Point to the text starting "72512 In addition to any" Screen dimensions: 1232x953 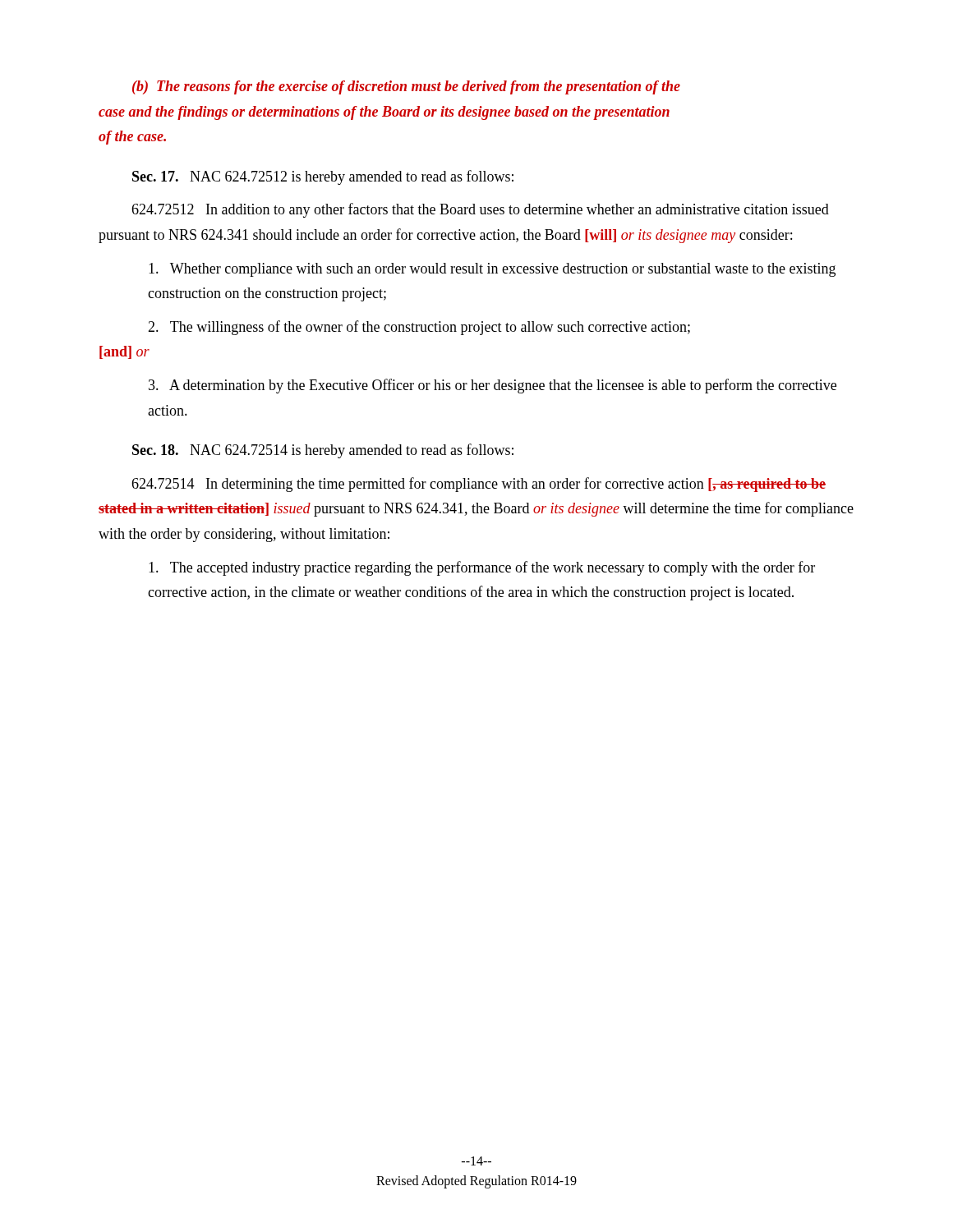coord(476,222)
